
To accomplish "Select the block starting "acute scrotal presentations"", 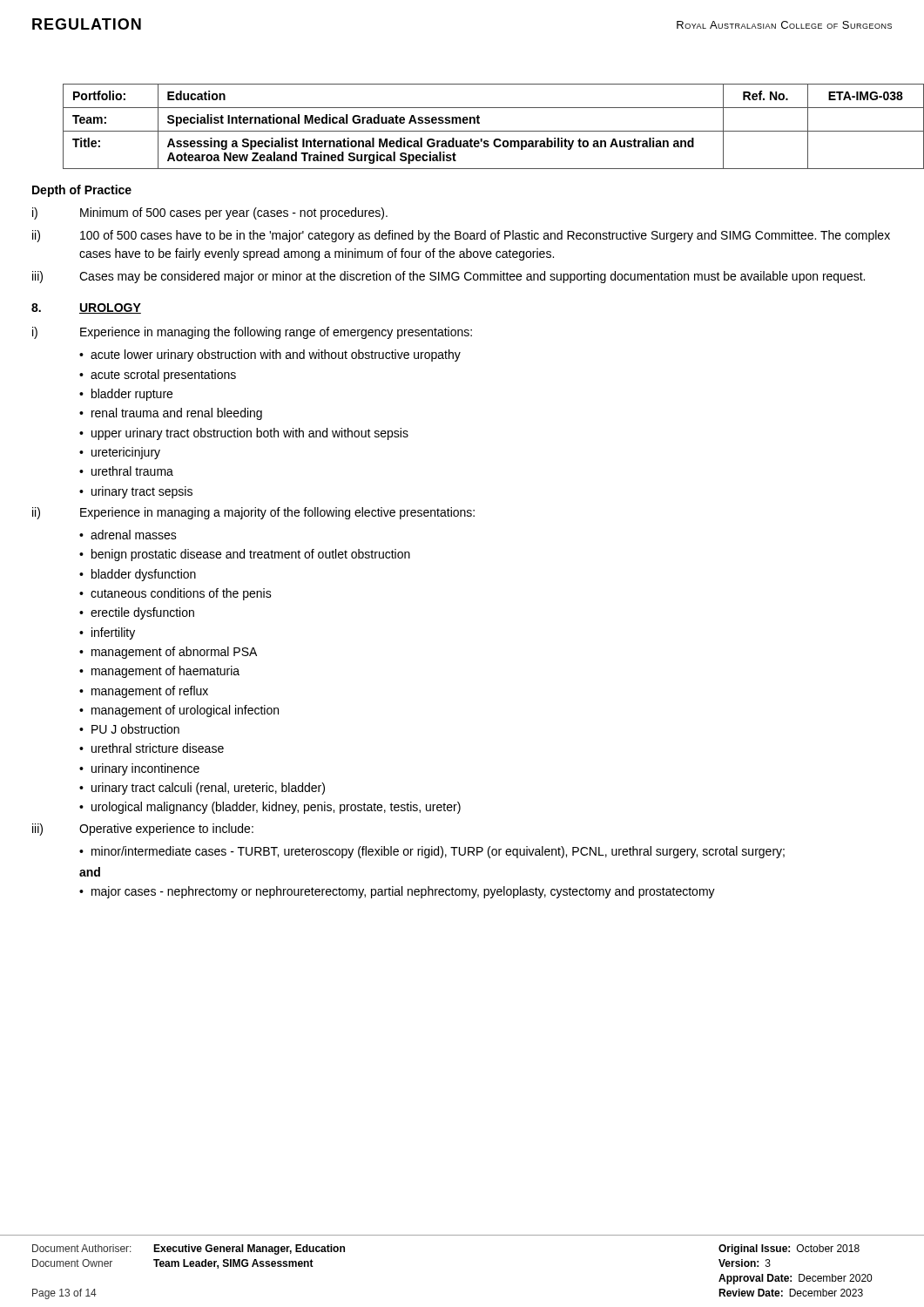I will (x=163, y=375).
